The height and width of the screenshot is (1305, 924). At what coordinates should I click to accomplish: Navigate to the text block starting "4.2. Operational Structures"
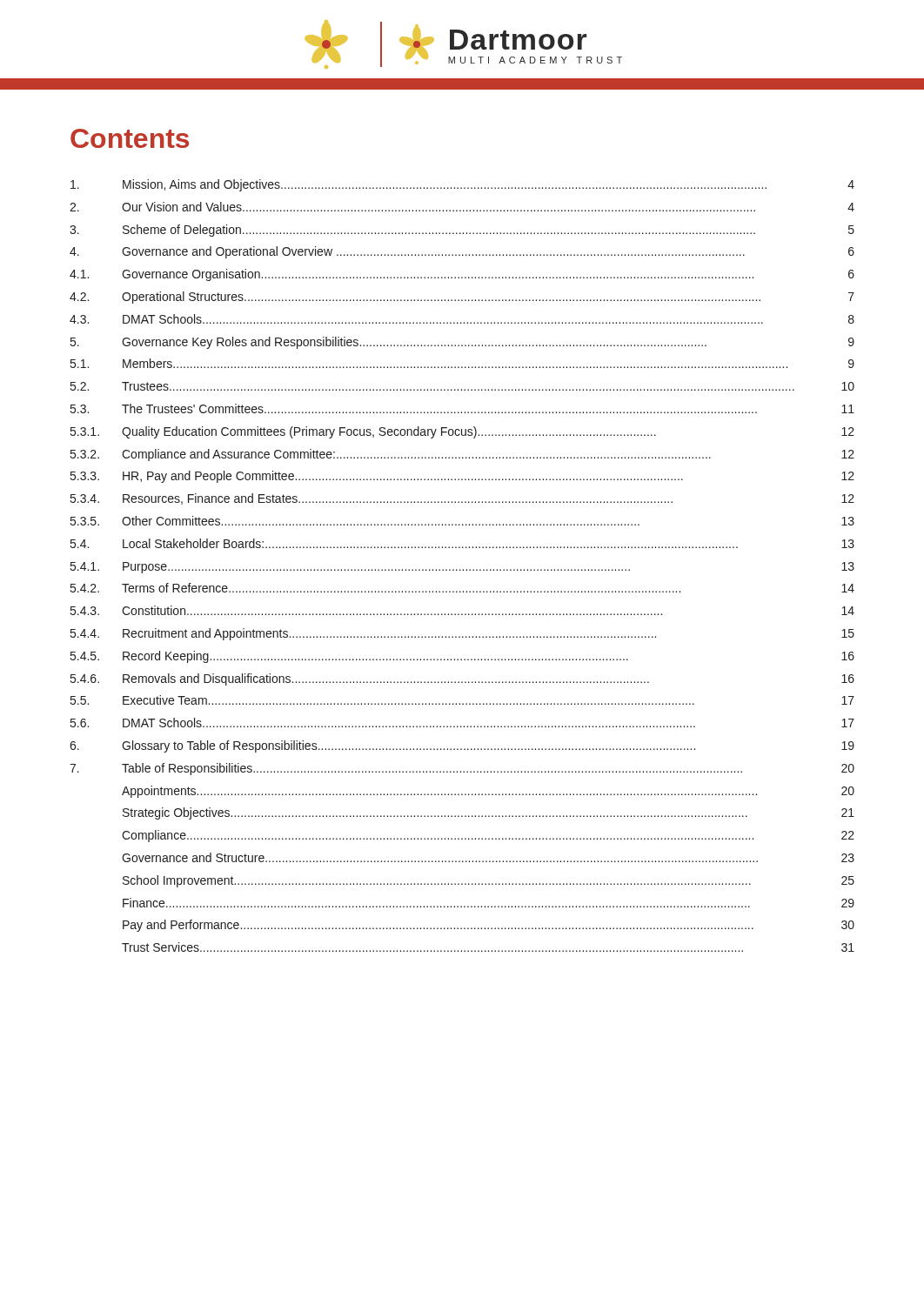[x=462, y=297]
